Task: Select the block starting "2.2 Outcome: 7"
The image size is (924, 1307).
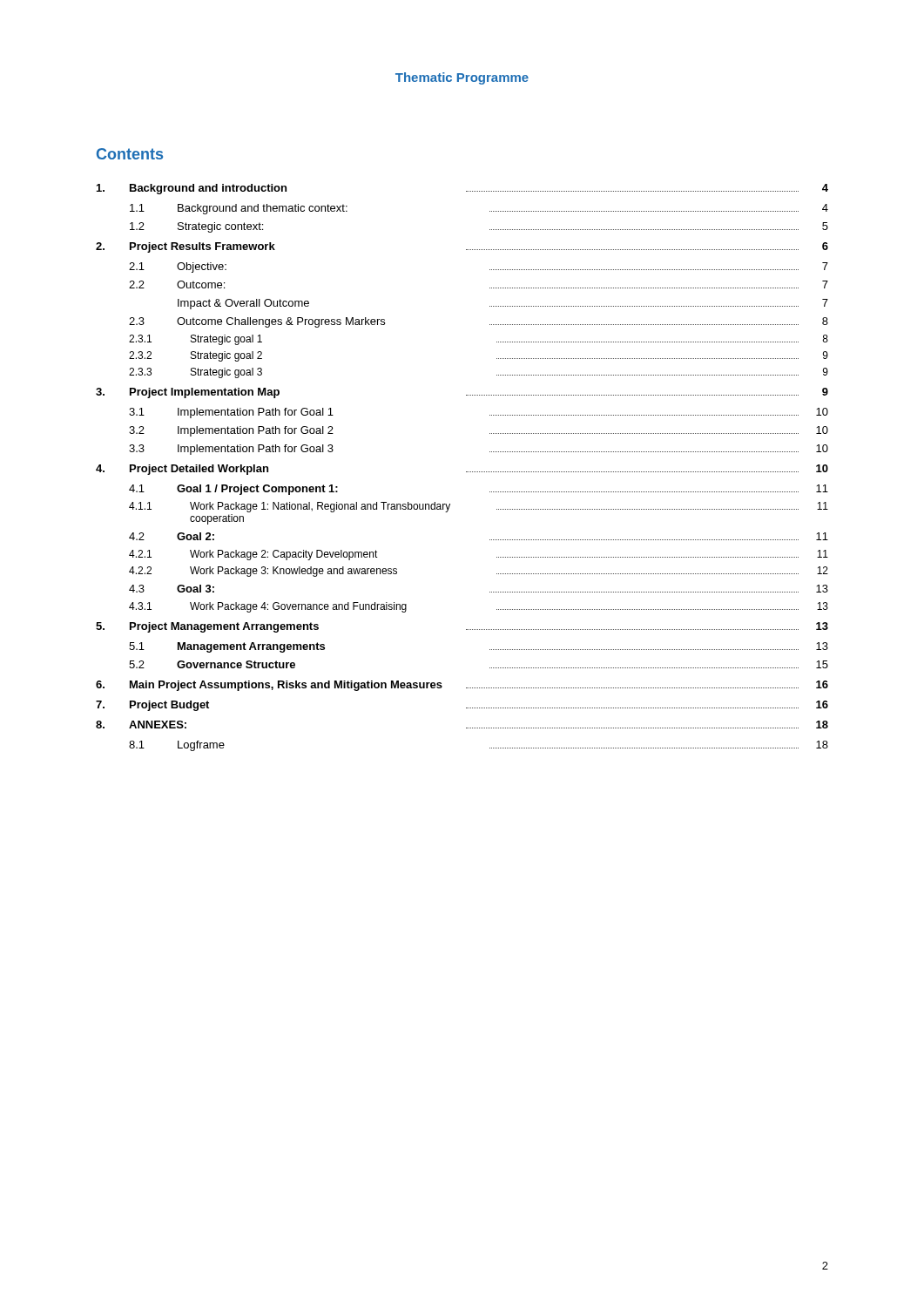Action: 479,285
